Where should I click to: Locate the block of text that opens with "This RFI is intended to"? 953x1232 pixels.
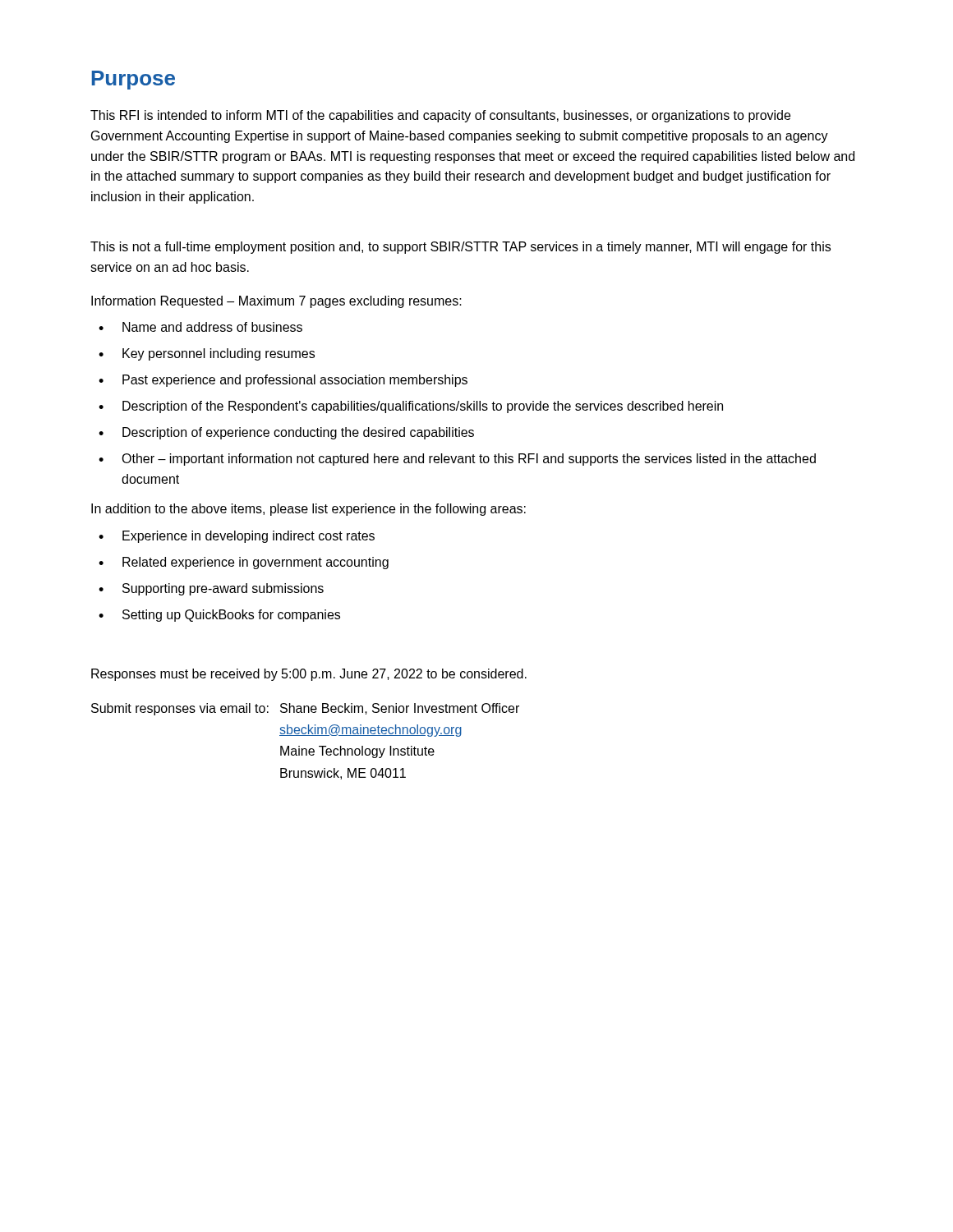click(476, 157)
